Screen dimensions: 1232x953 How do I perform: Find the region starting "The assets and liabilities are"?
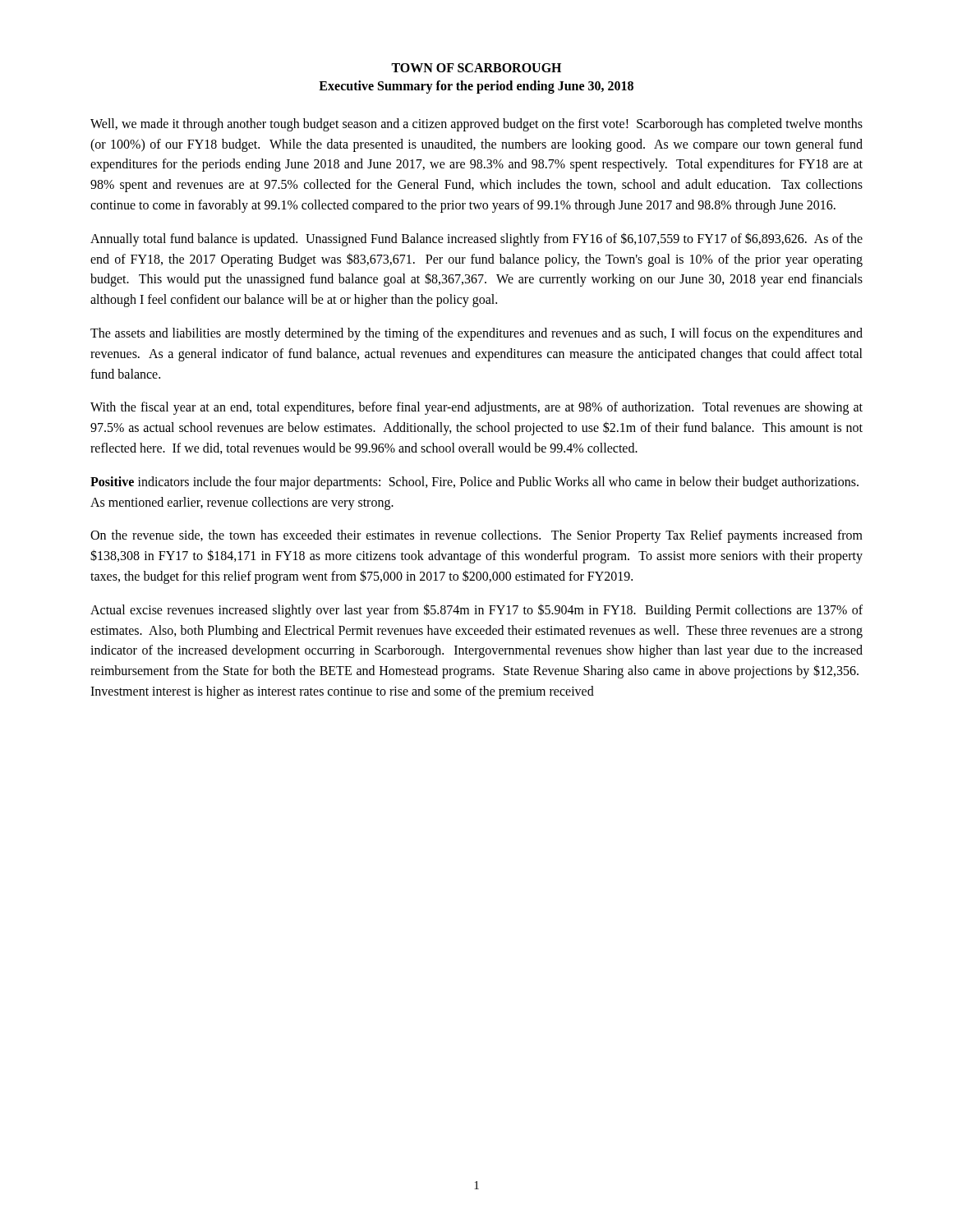(476, 353)
